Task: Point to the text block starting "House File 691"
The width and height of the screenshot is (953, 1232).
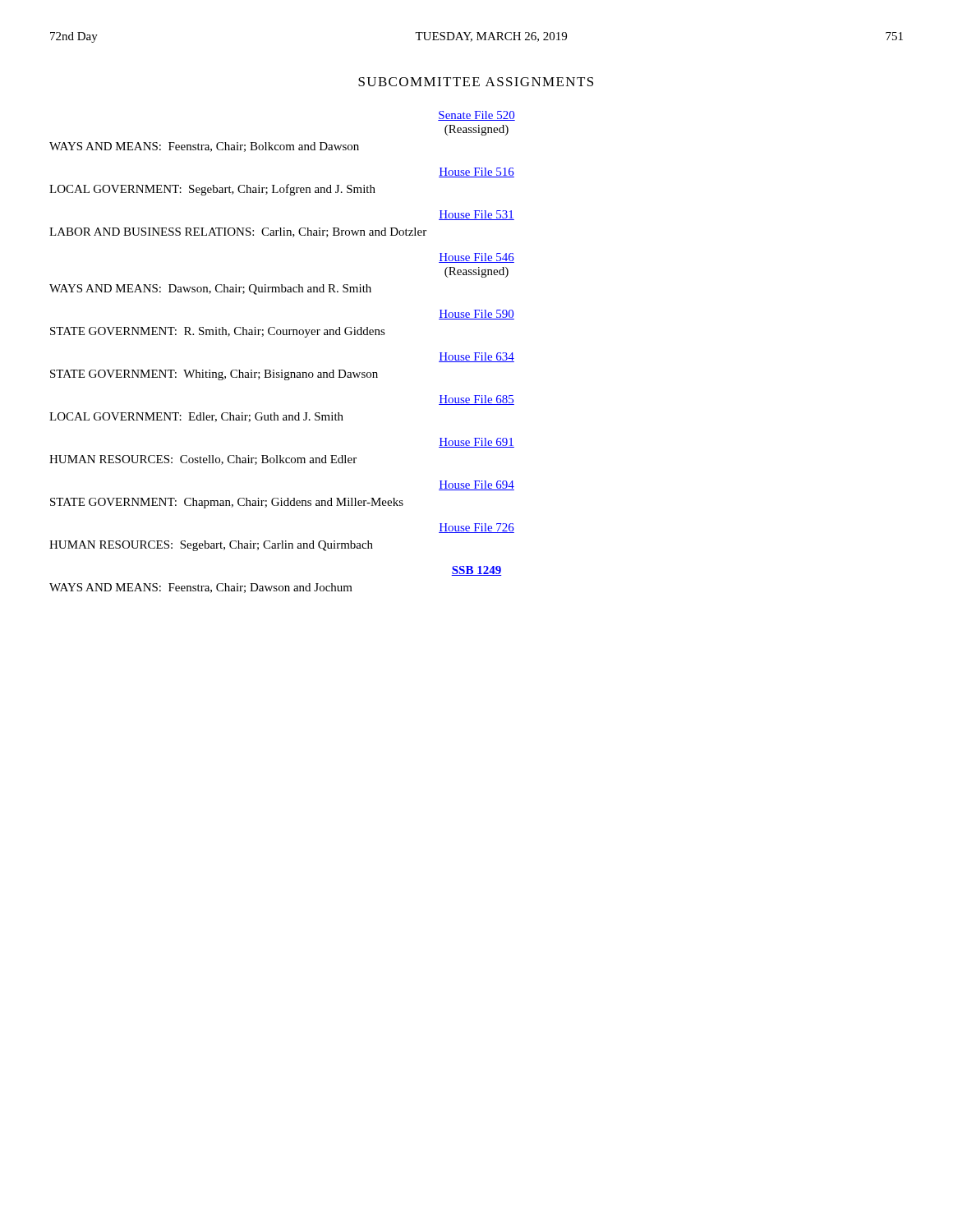Action: pos(476,442)
